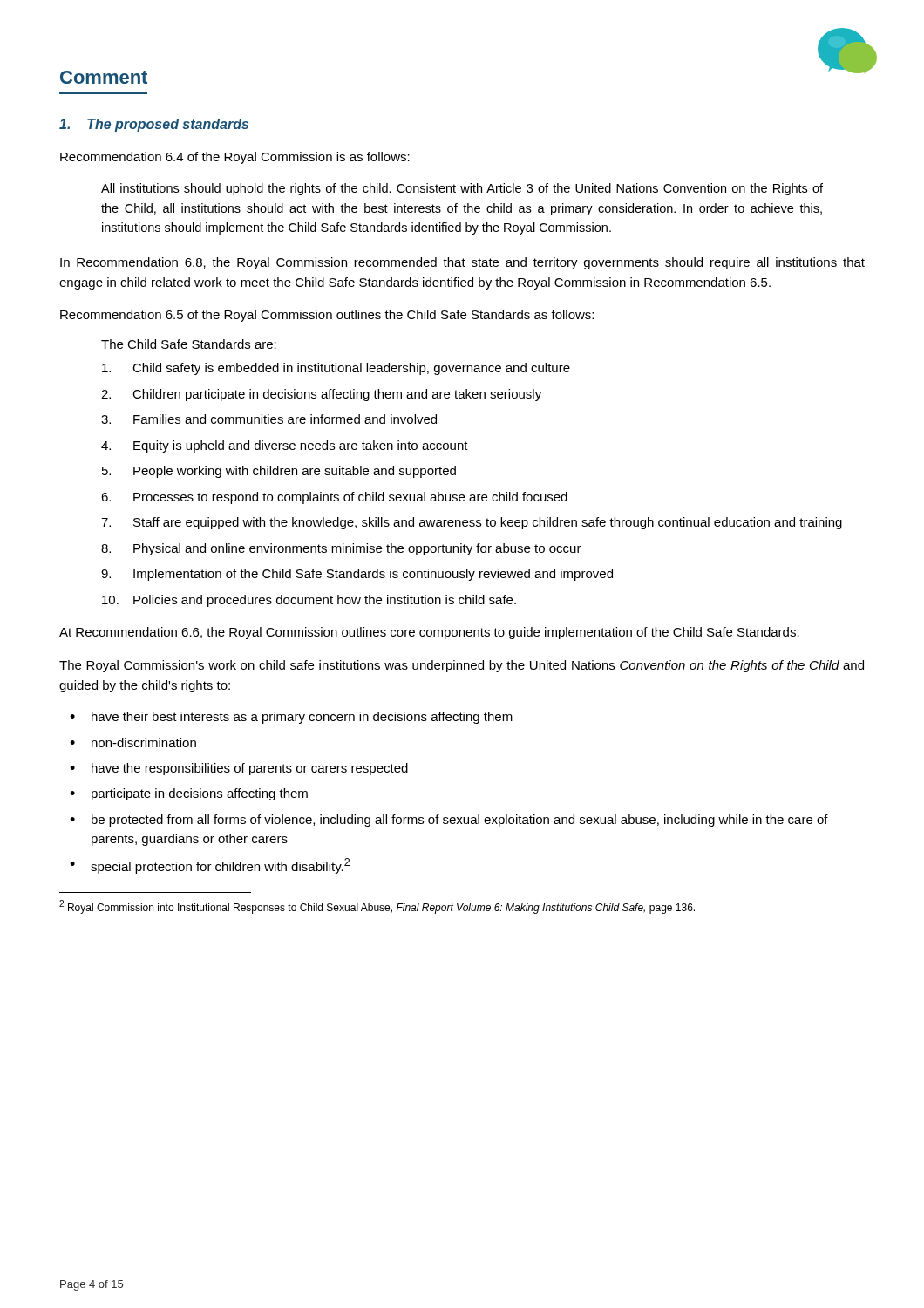Click on the list item that says "Child safety is embedded in institutional"

pos(336,369)
